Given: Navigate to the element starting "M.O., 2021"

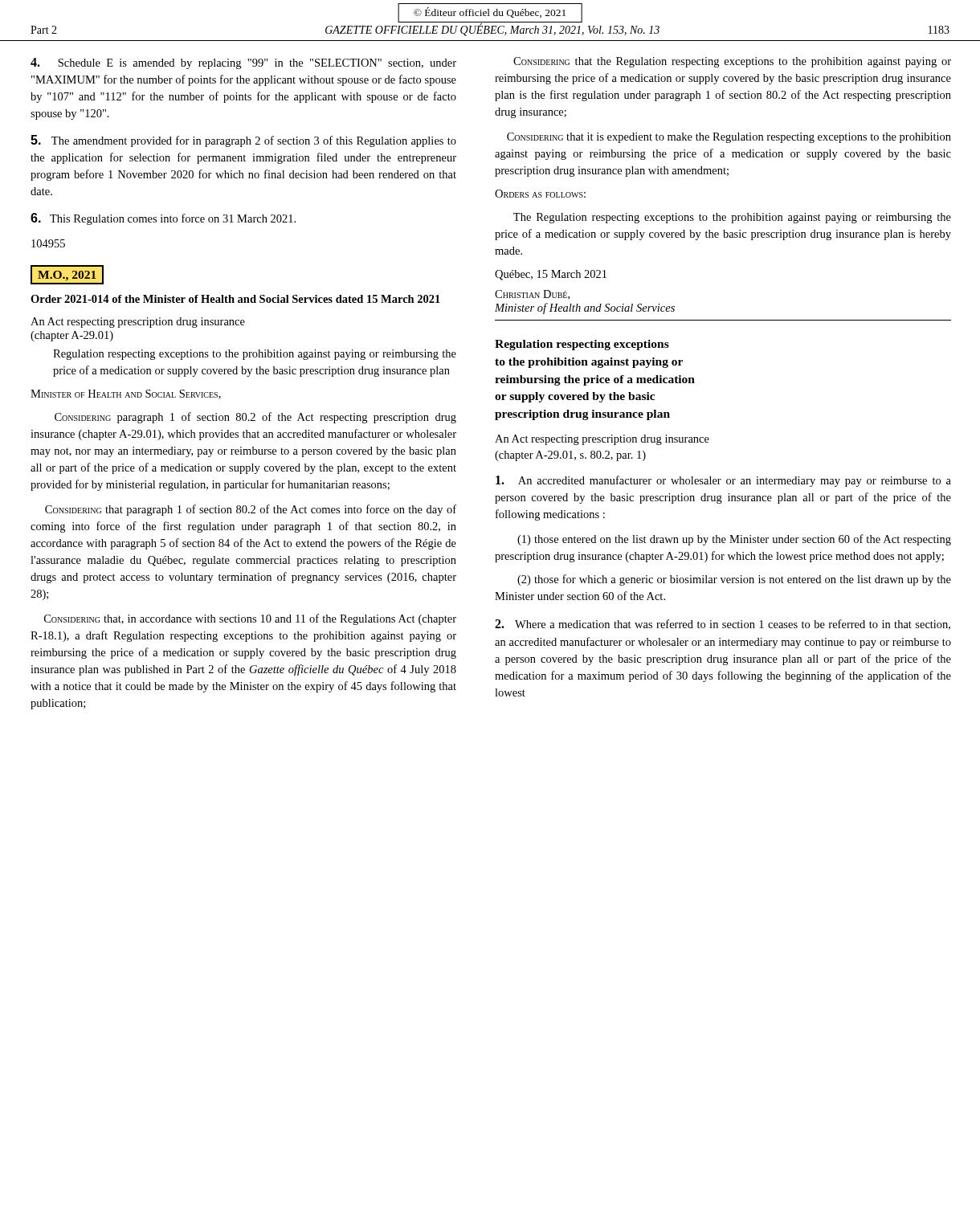Looking at the screenshot, I should pyautogui.click(x=67, y=274).
